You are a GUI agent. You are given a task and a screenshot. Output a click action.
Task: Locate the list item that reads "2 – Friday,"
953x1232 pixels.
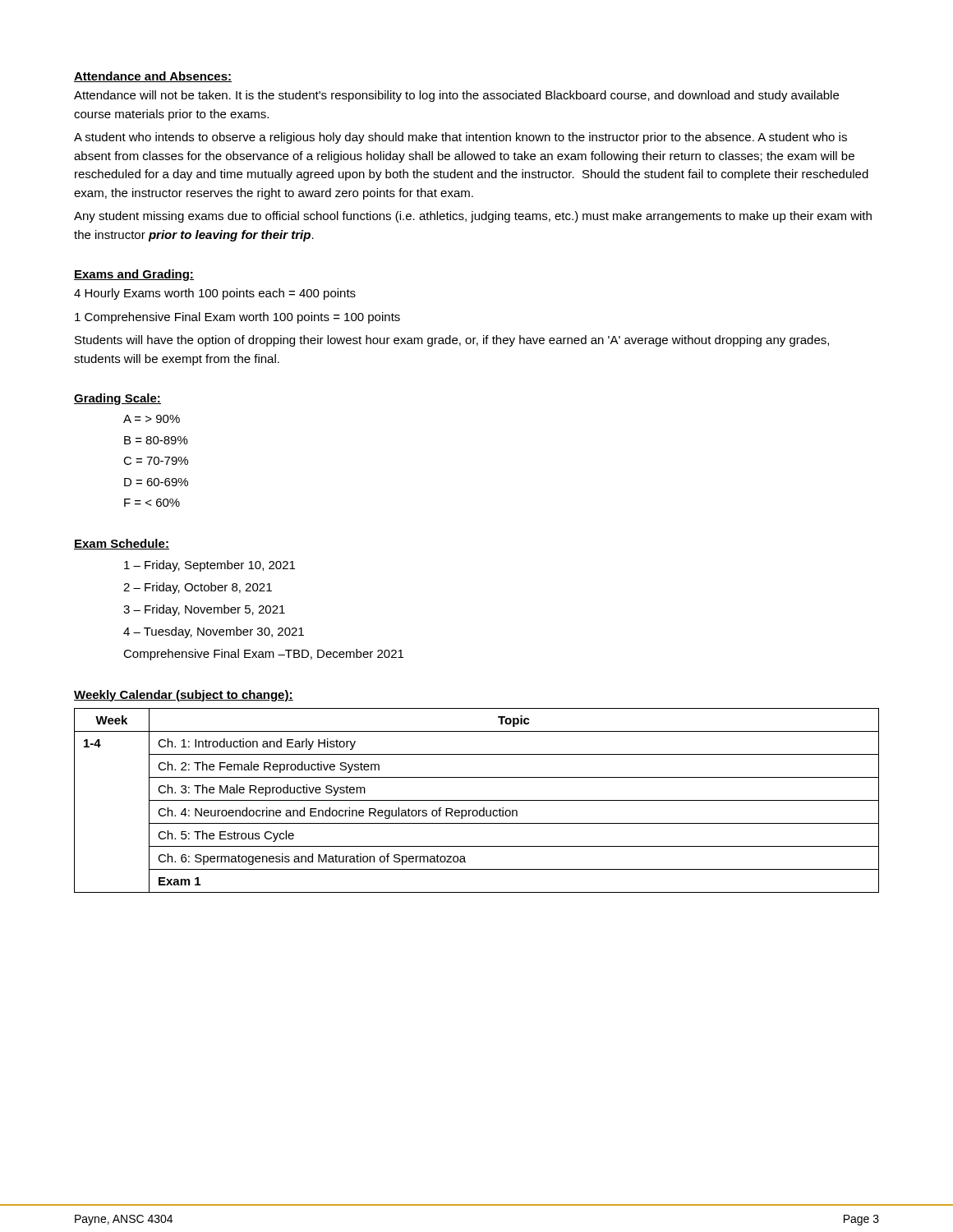[198, 586]
